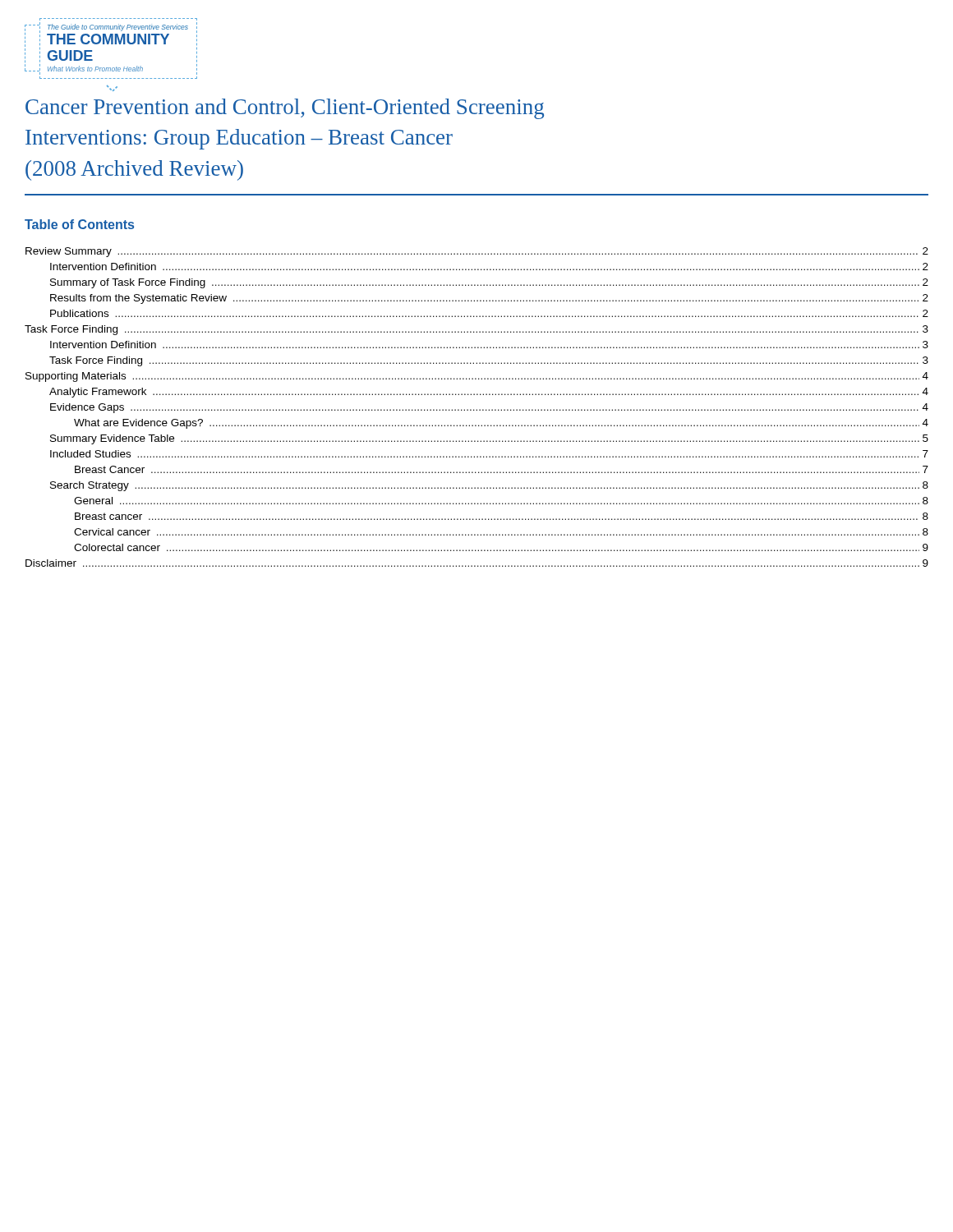The height and width of the screenshot is (1232, 953).
Task: Locate the block starting "Analytic Framework"
Action: [489, 391]
